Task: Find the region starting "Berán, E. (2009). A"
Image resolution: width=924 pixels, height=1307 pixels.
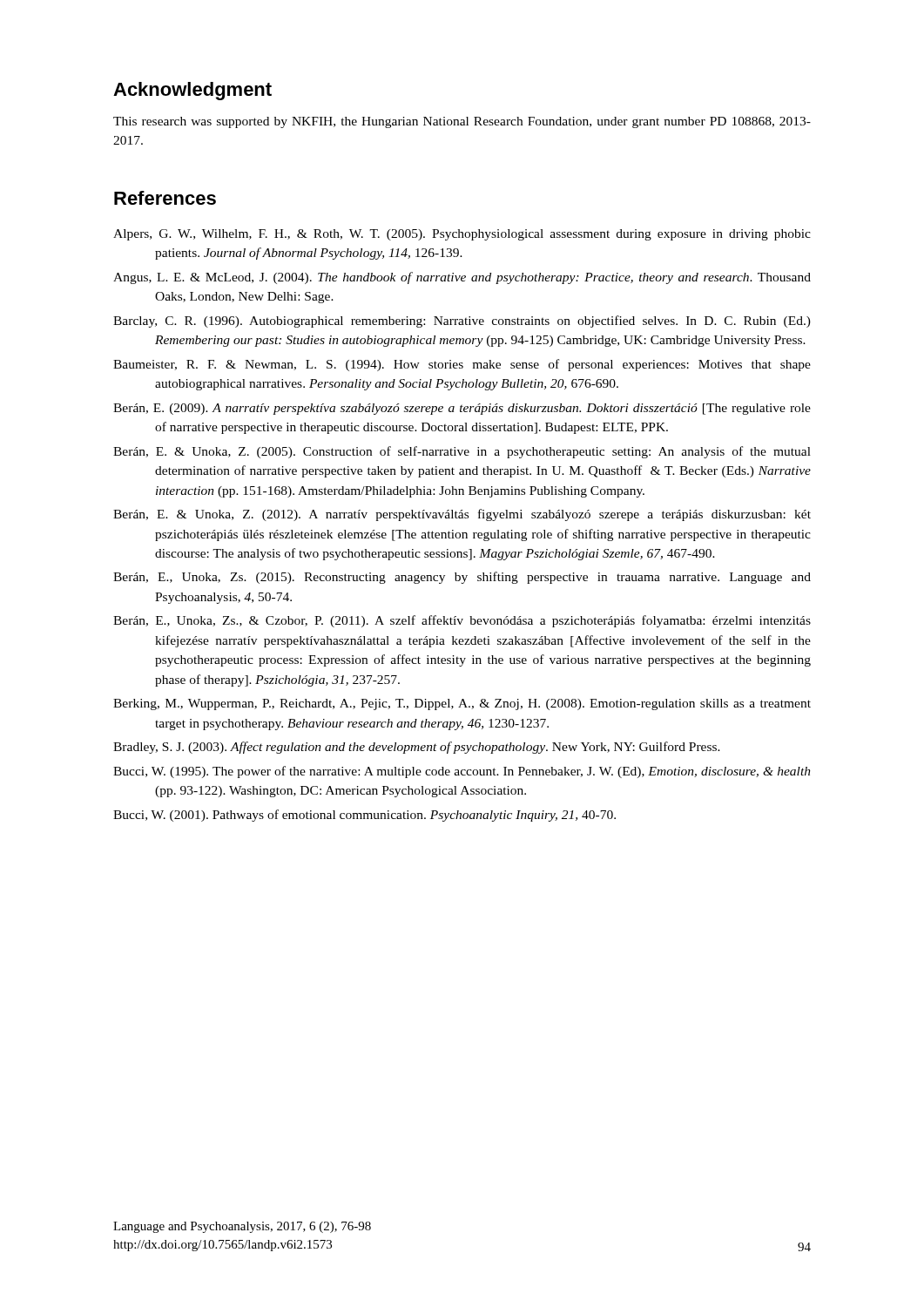Action: click(x=462, y=417)
